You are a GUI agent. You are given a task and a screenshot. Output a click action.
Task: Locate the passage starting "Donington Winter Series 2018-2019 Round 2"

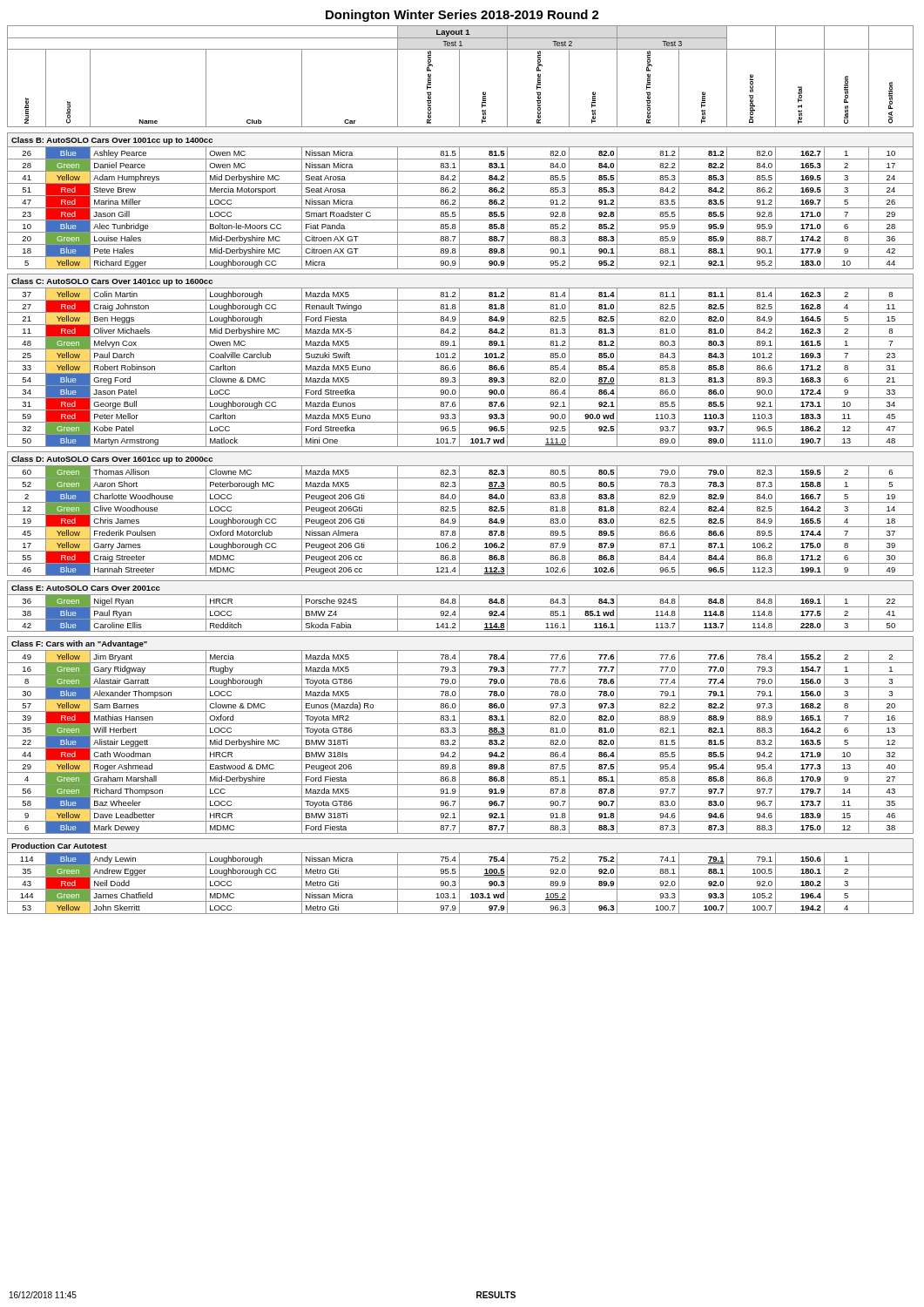[462, 14]
